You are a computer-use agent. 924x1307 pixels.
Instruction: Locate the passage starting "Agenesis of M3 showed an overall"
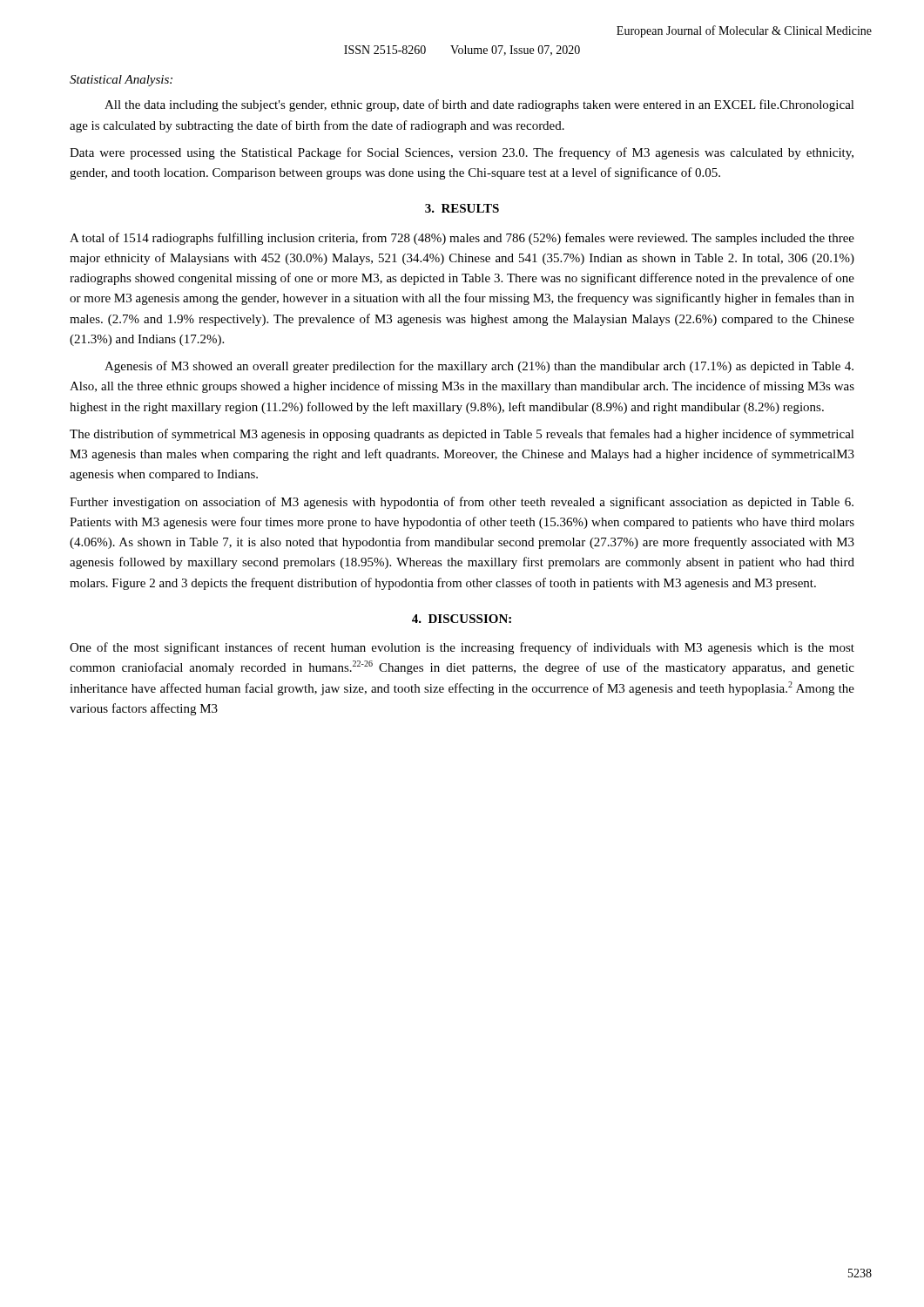(462, 387)
